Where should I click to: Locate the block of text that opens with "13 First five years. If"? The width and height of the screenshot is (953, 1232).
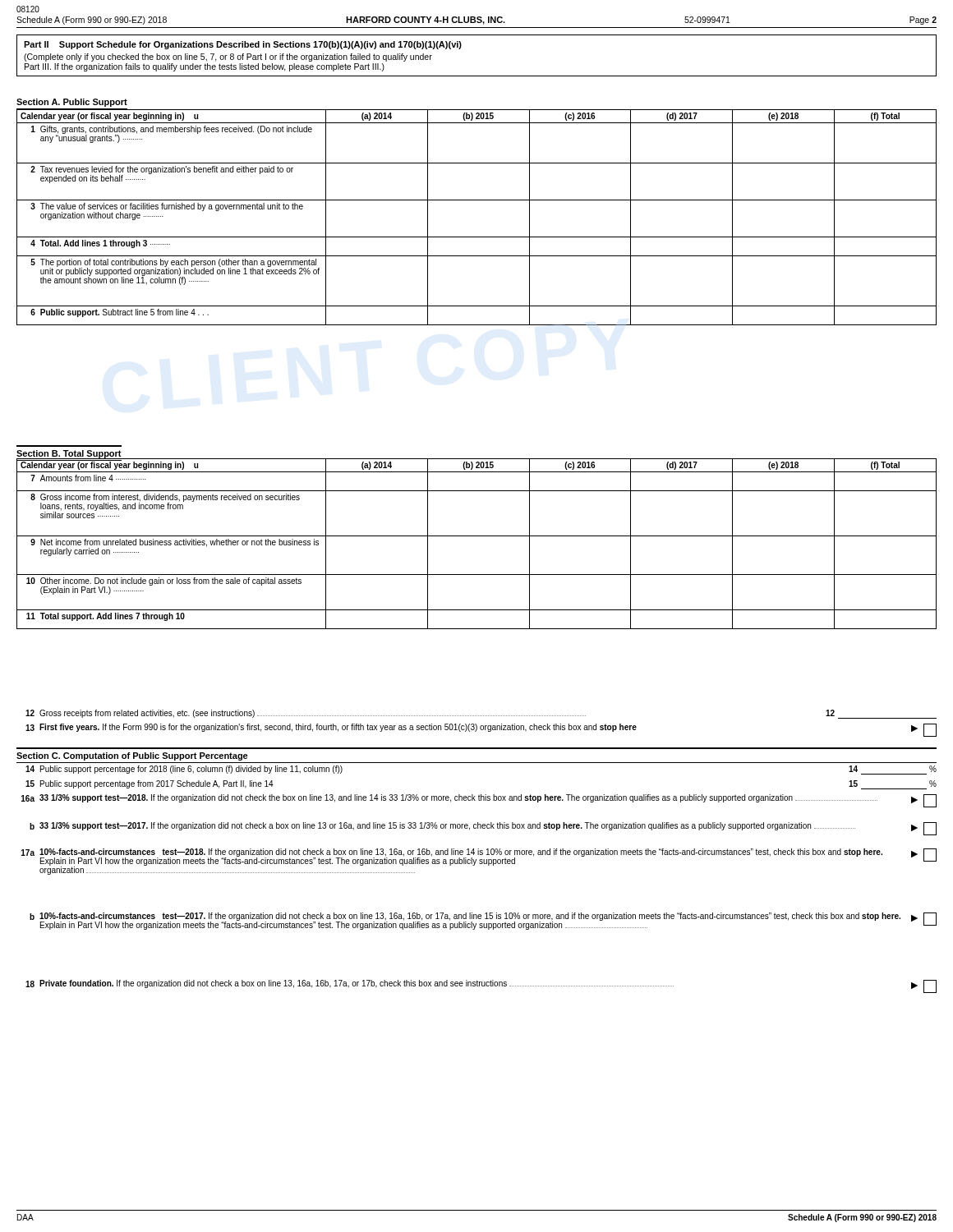476,730
